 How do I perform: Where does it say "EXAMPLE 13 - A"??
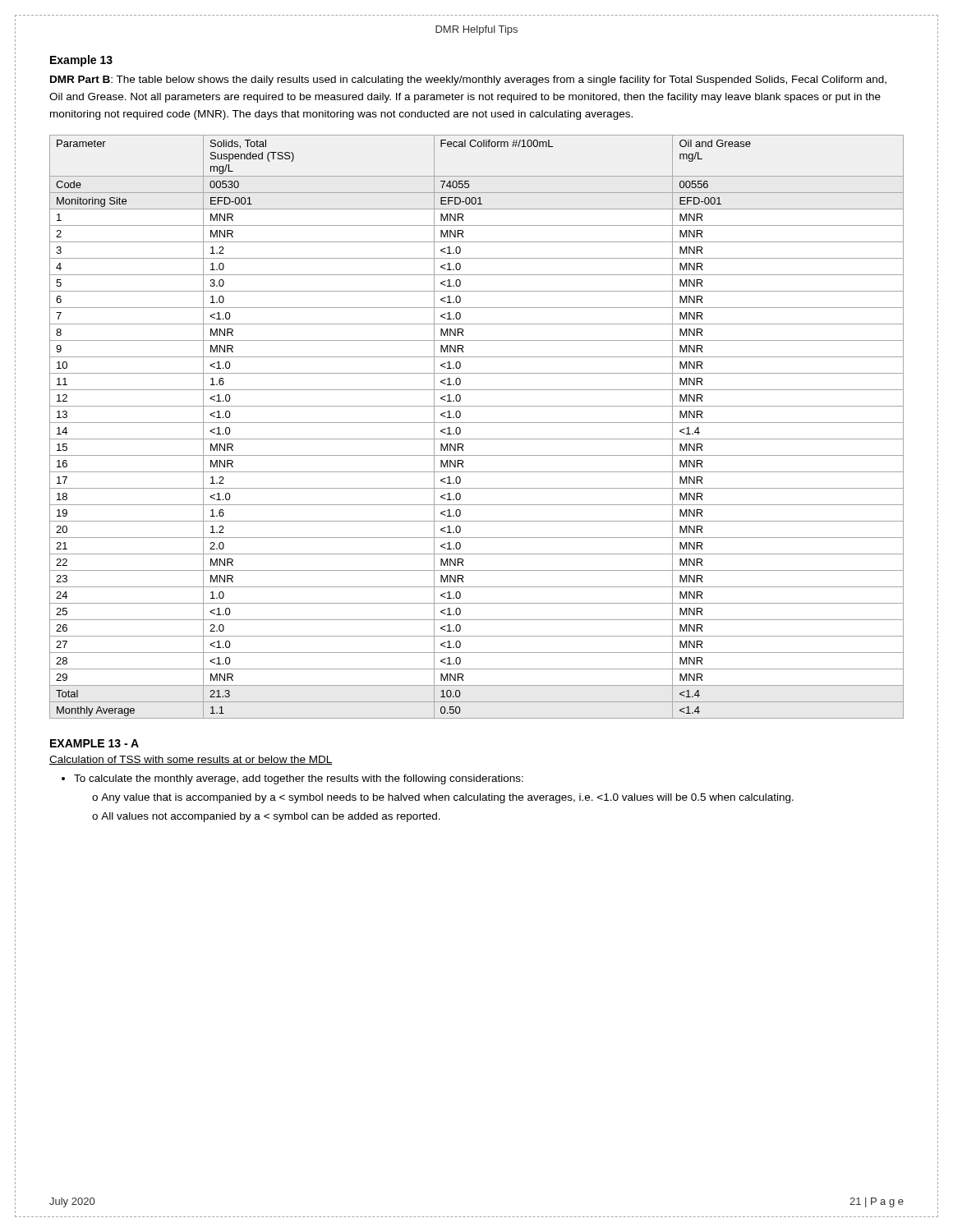click(94, 743)
